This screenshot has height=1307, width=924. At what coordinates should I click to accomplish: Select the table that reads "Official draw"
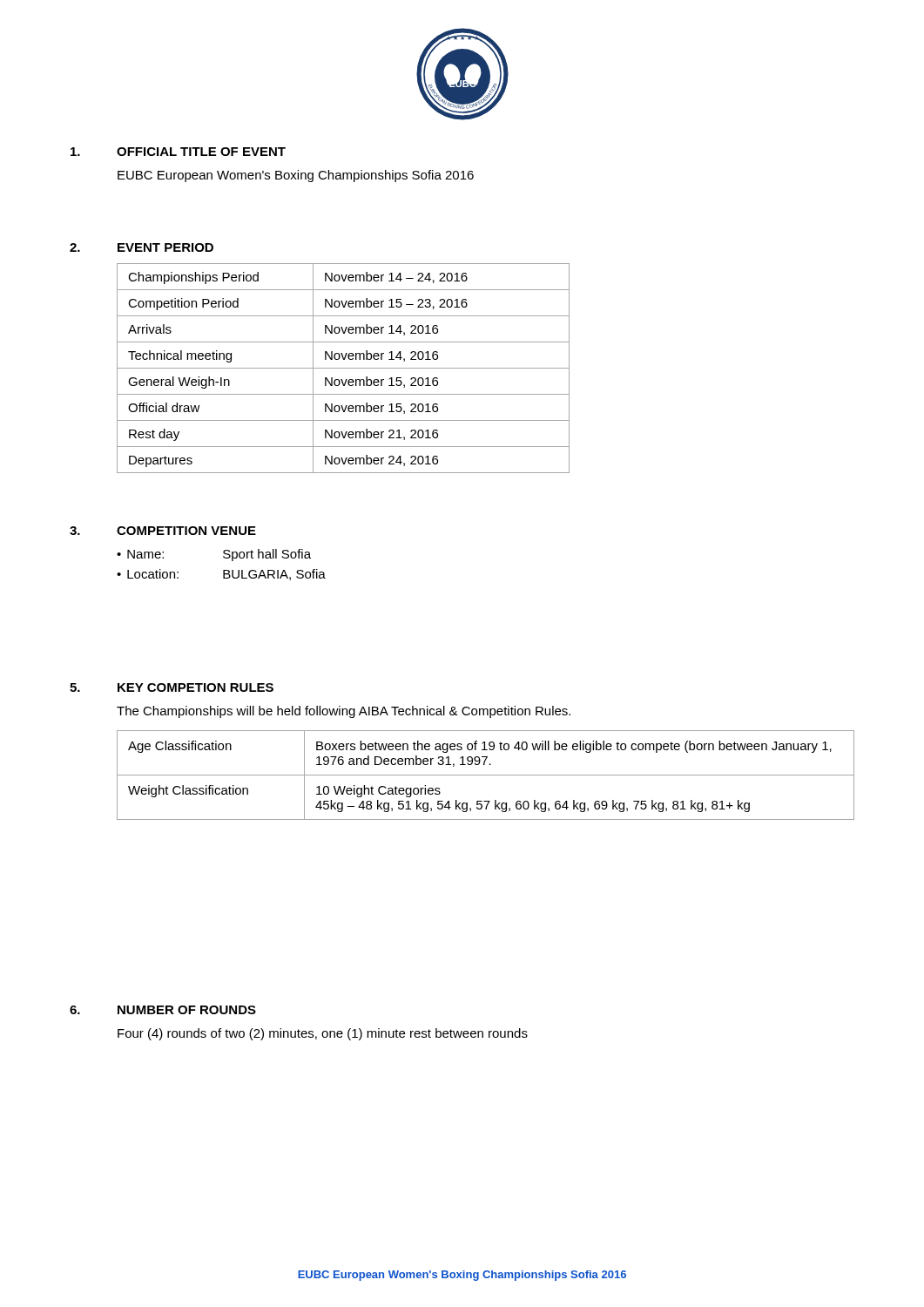[486, 368]
